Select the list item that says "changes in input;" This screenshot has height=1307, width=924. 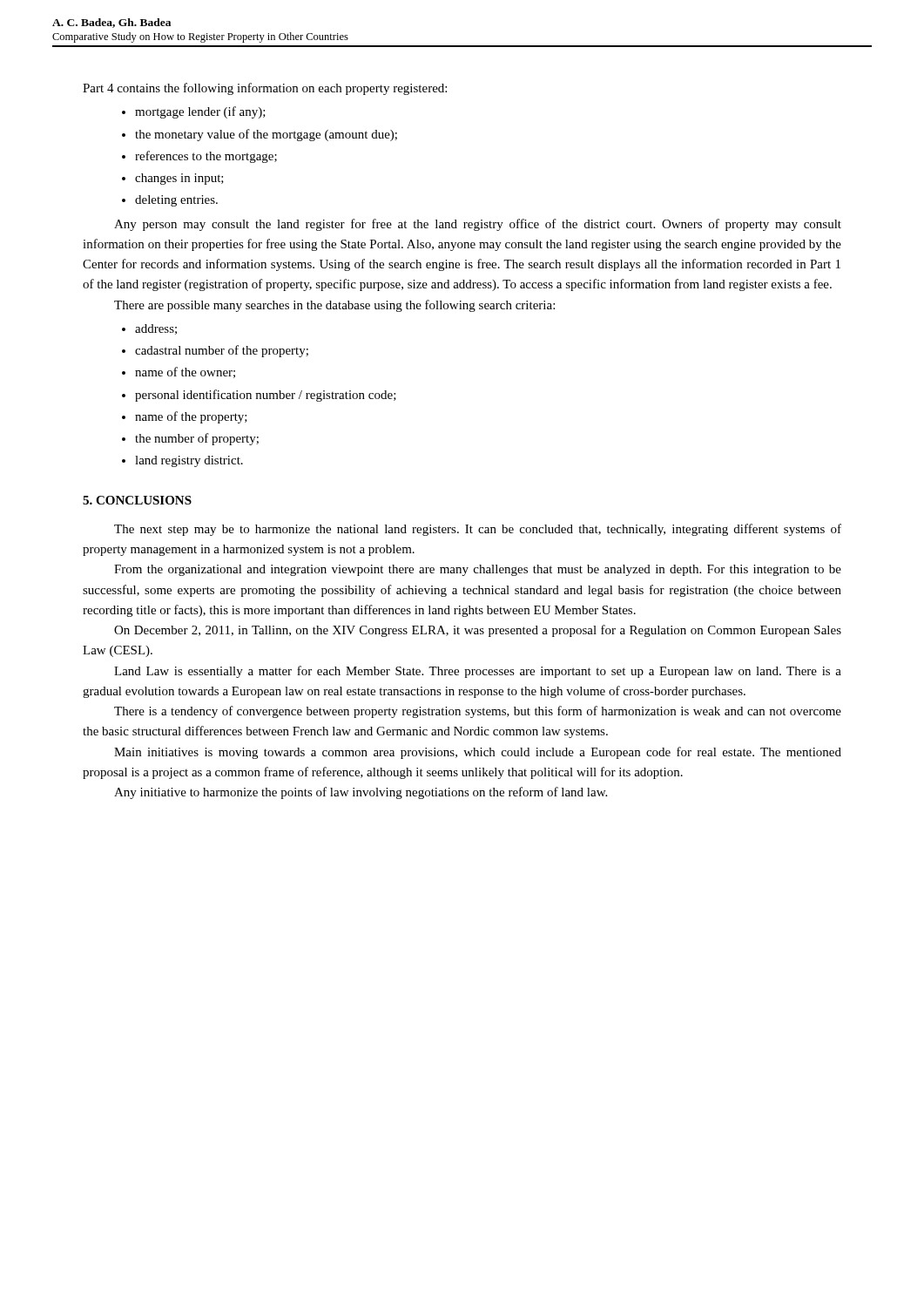point(179,179)
